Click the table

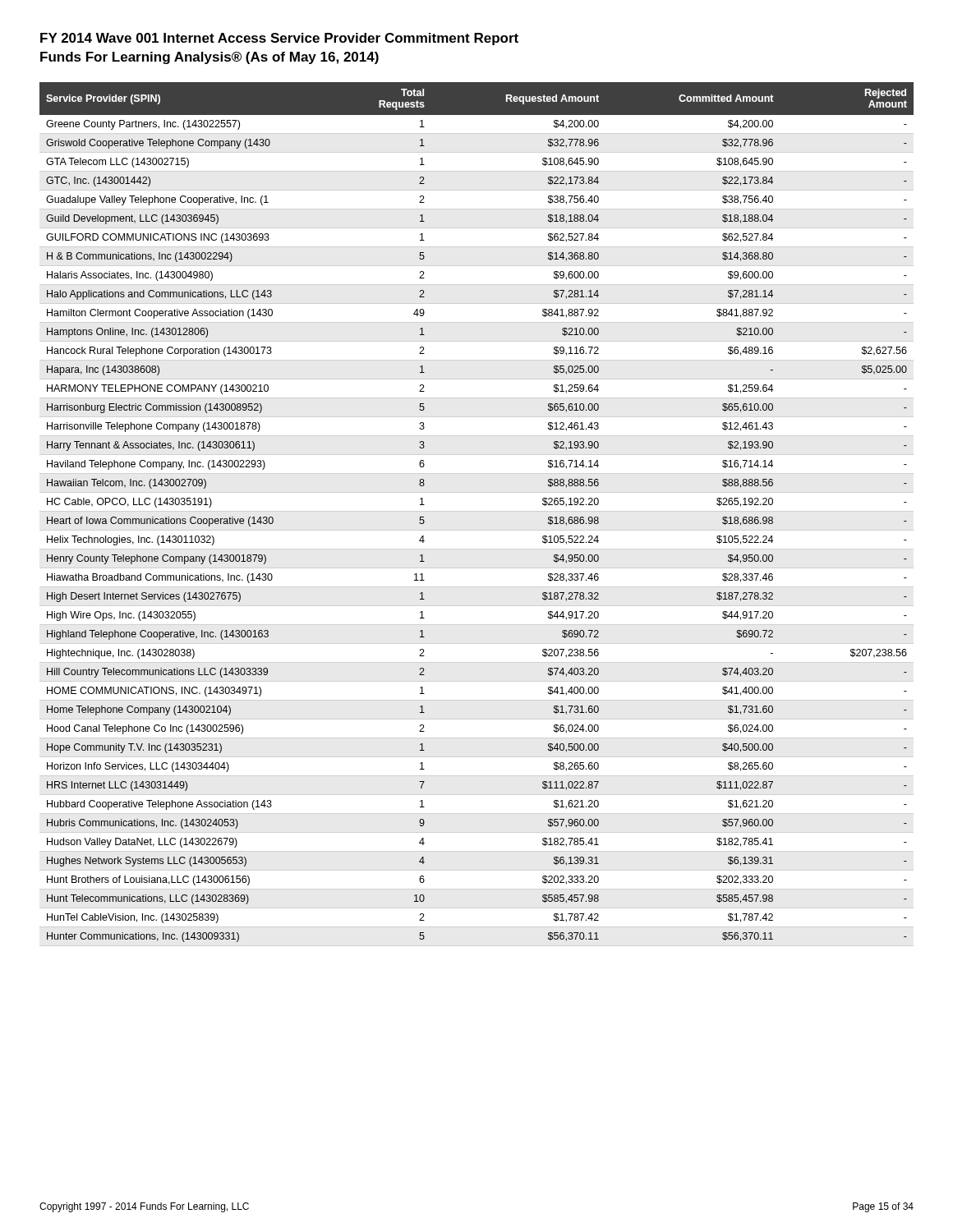[x=476, y=514]
